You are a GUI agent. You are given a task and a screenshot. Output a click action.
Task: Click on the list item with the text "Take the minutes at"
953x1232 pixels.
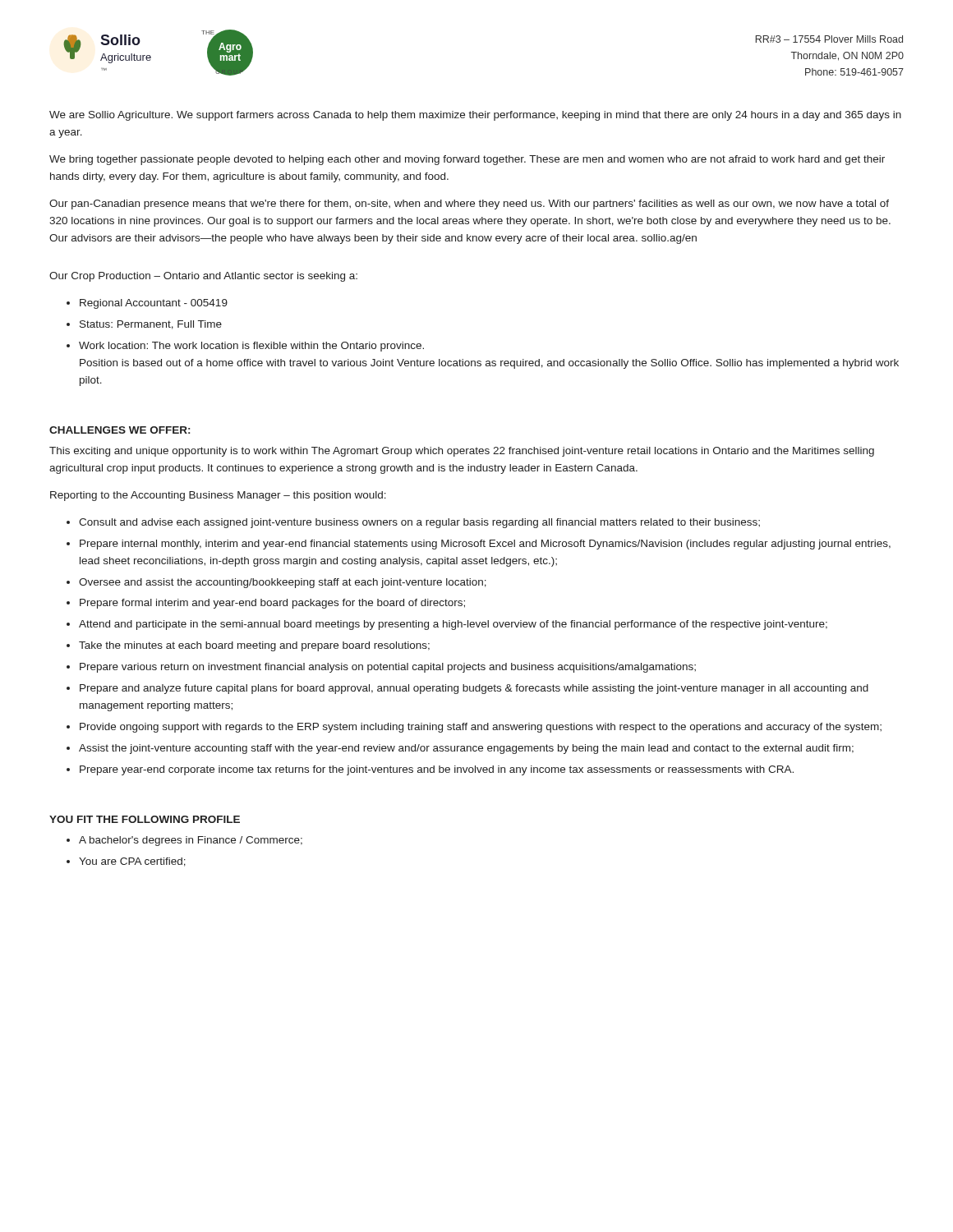point(255,645)
